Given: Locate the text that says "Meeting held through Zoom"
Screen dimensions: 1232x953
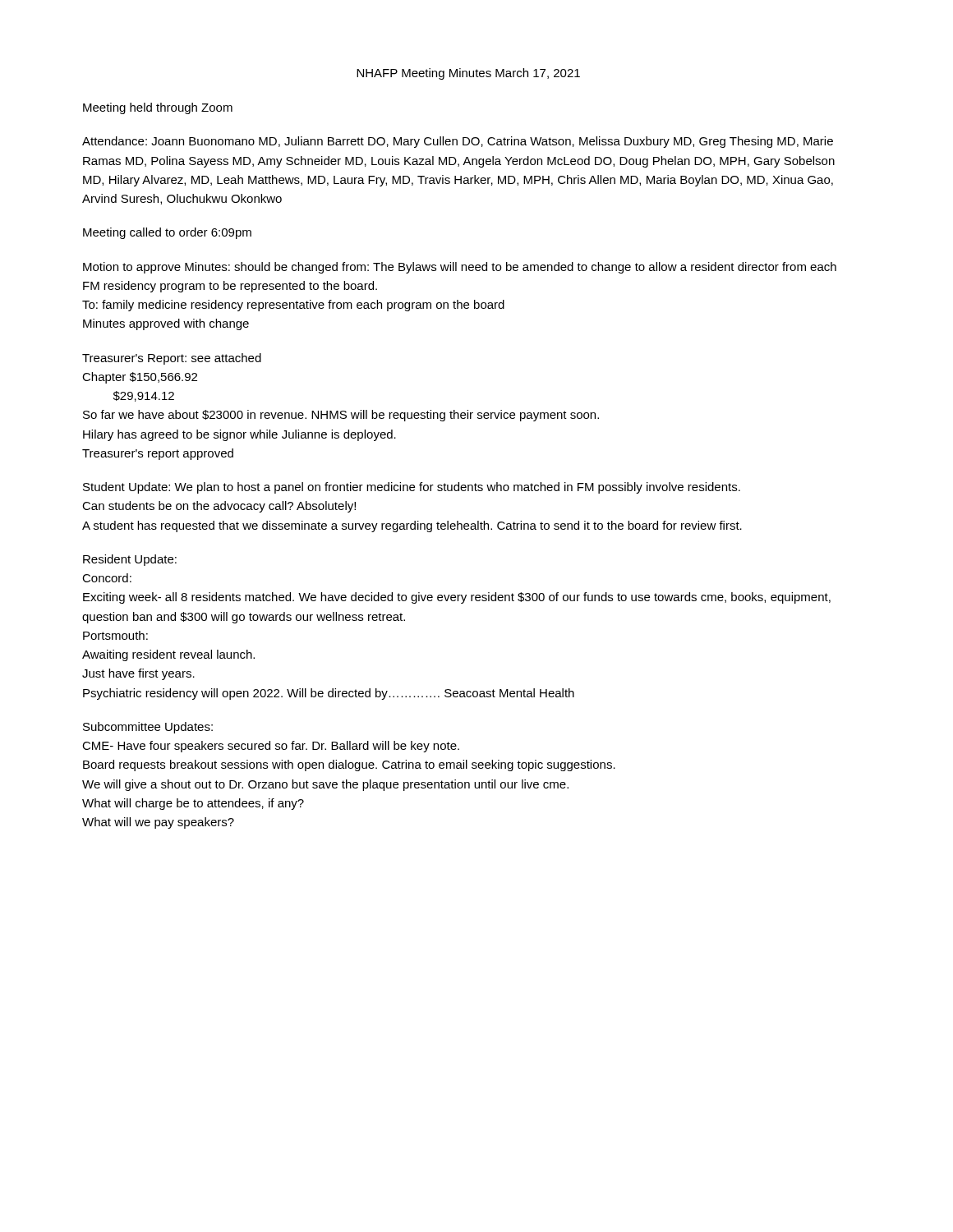Looking at the screenshot, I should (x=158, y=107).
